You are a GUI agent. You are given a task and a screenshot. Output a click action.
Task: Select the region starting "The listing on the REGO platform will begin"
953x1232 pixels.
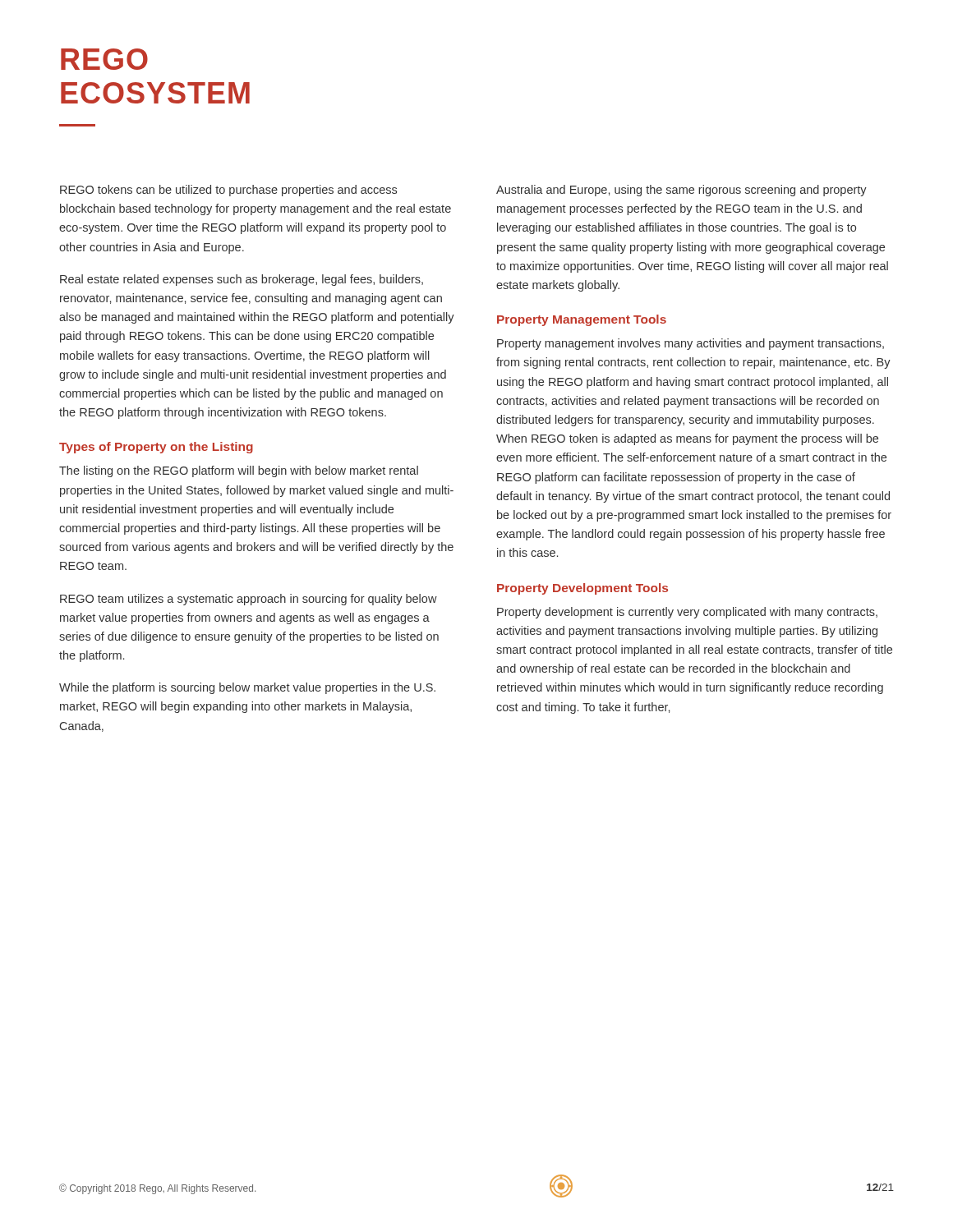coord(256,519)
